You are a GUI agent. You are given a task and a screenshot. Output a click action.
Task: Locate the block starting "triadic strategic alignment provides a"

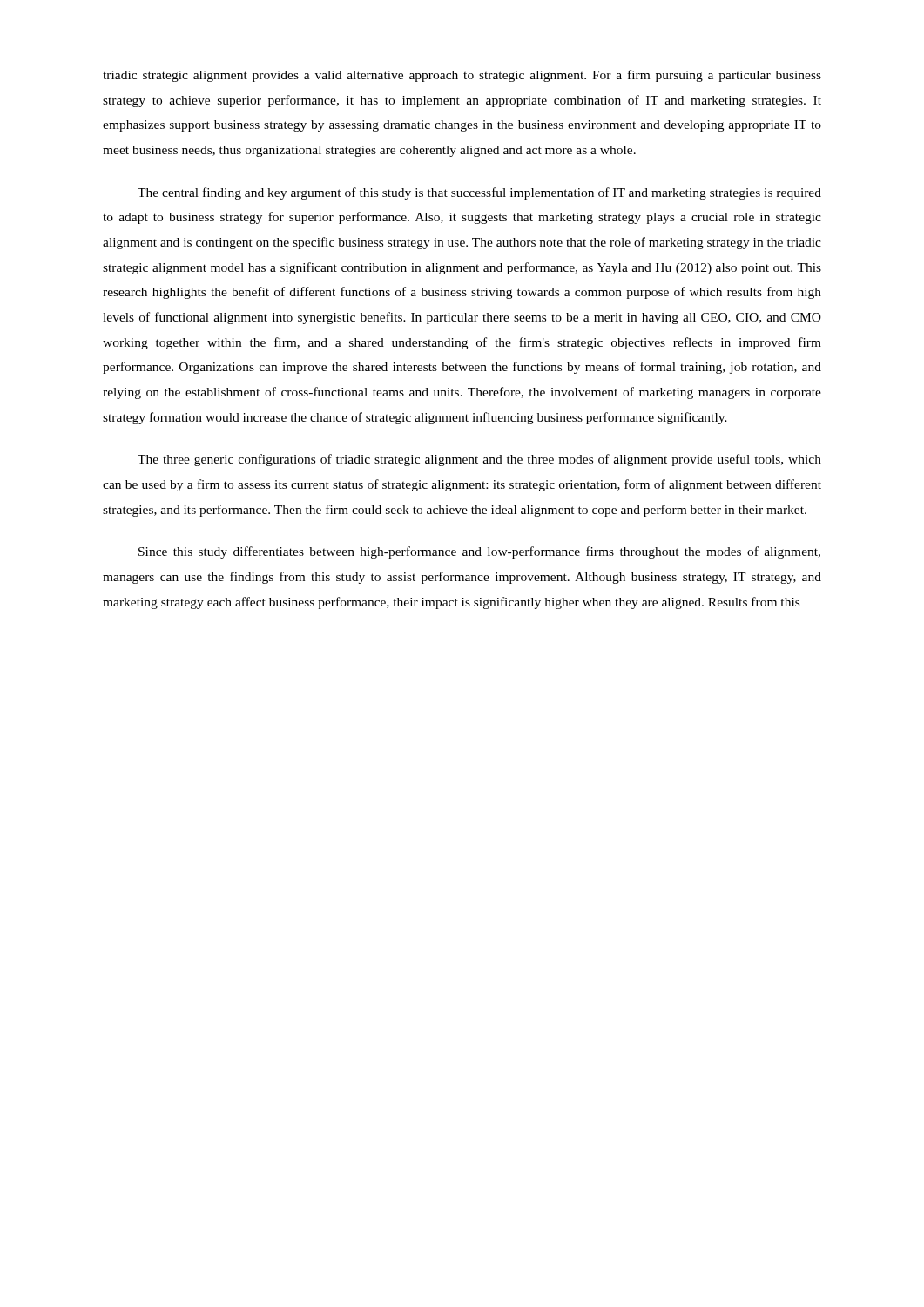(462, 112)
